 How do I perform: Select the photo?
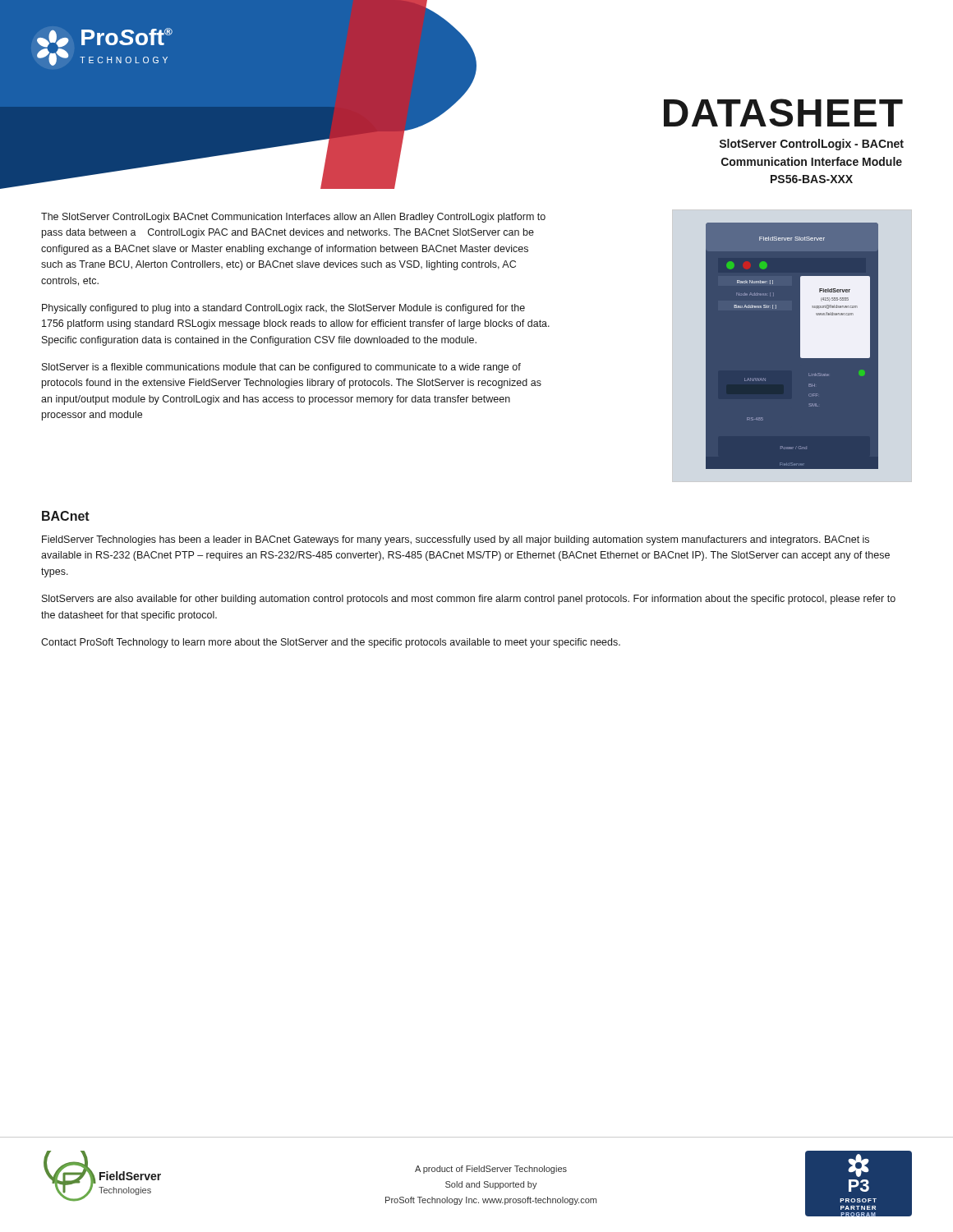(792, 346)
